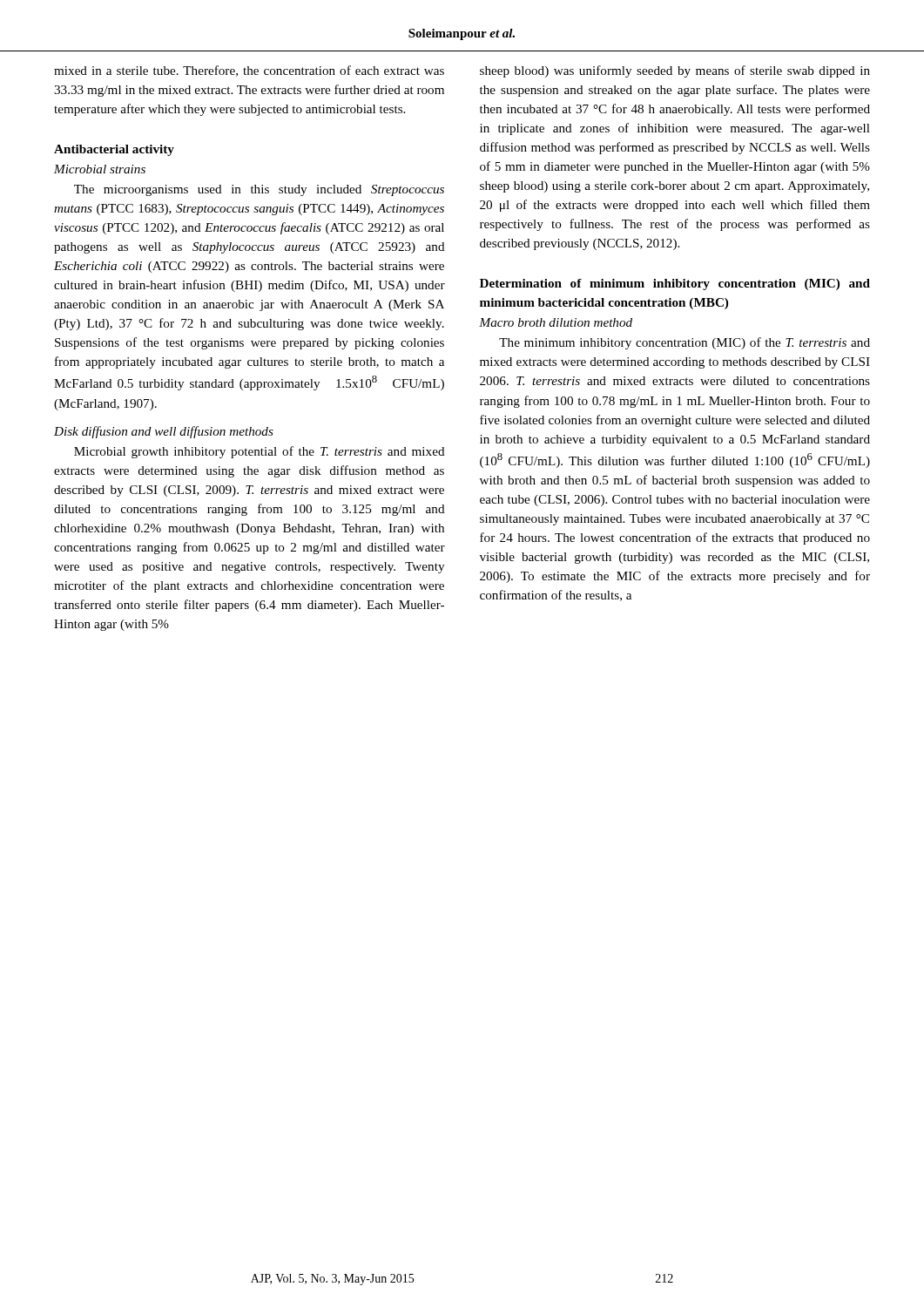Viewport: 924px width, 1307px height.
Task: Navigate to the element starting "Antibacterial activity"
Action: tap(114, 149)
